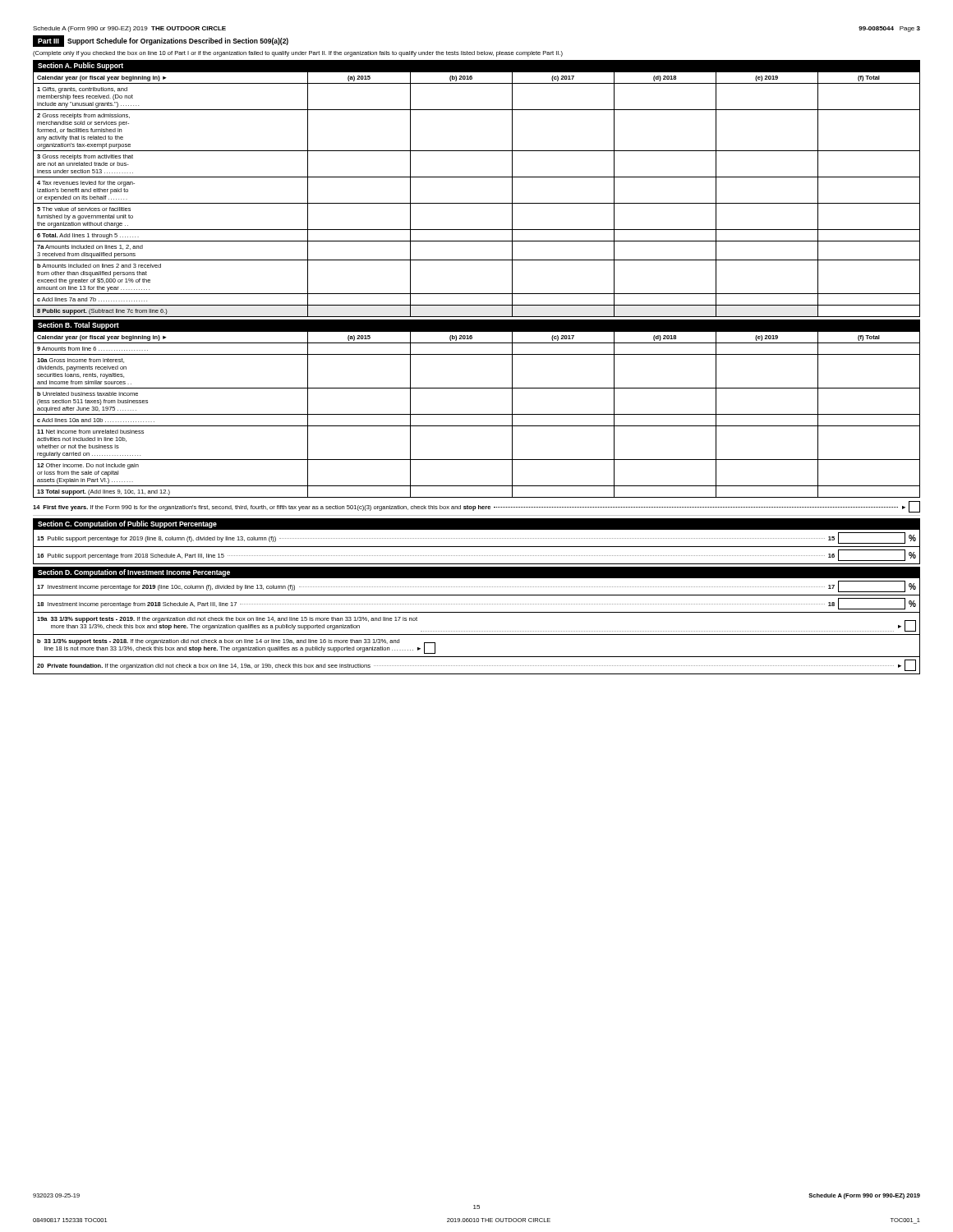The image size is (953, 1232).
Task: Select the text block that reads "b 33 1/3% support tests -"
Action: point(236,646)
